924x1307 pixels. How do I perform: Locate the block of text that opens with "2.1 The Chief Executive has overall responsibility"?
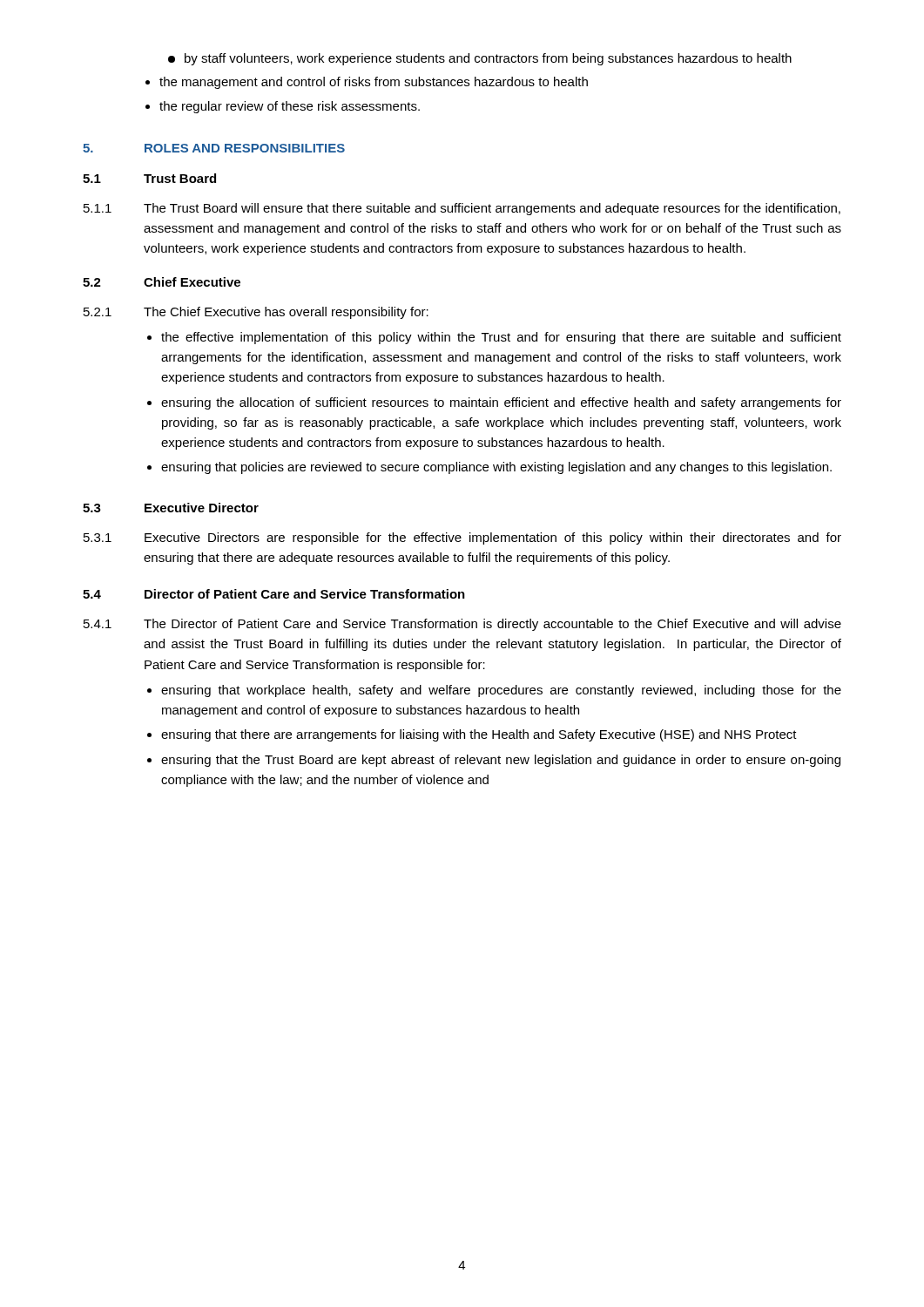coord(462,391)
